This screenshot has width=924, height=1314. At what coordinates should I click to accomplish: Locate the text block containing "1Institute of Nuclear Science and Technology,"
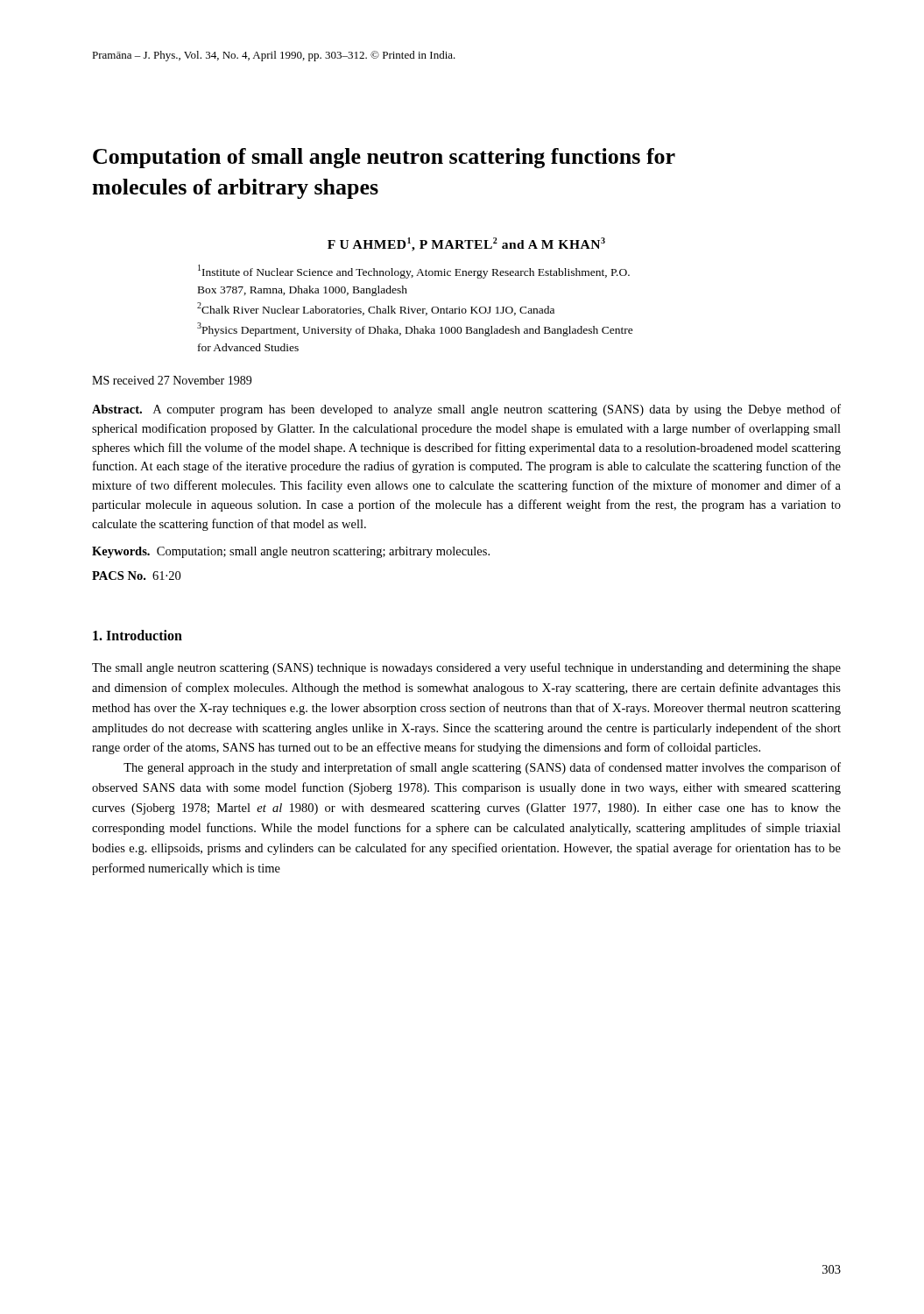pos(415,308)
